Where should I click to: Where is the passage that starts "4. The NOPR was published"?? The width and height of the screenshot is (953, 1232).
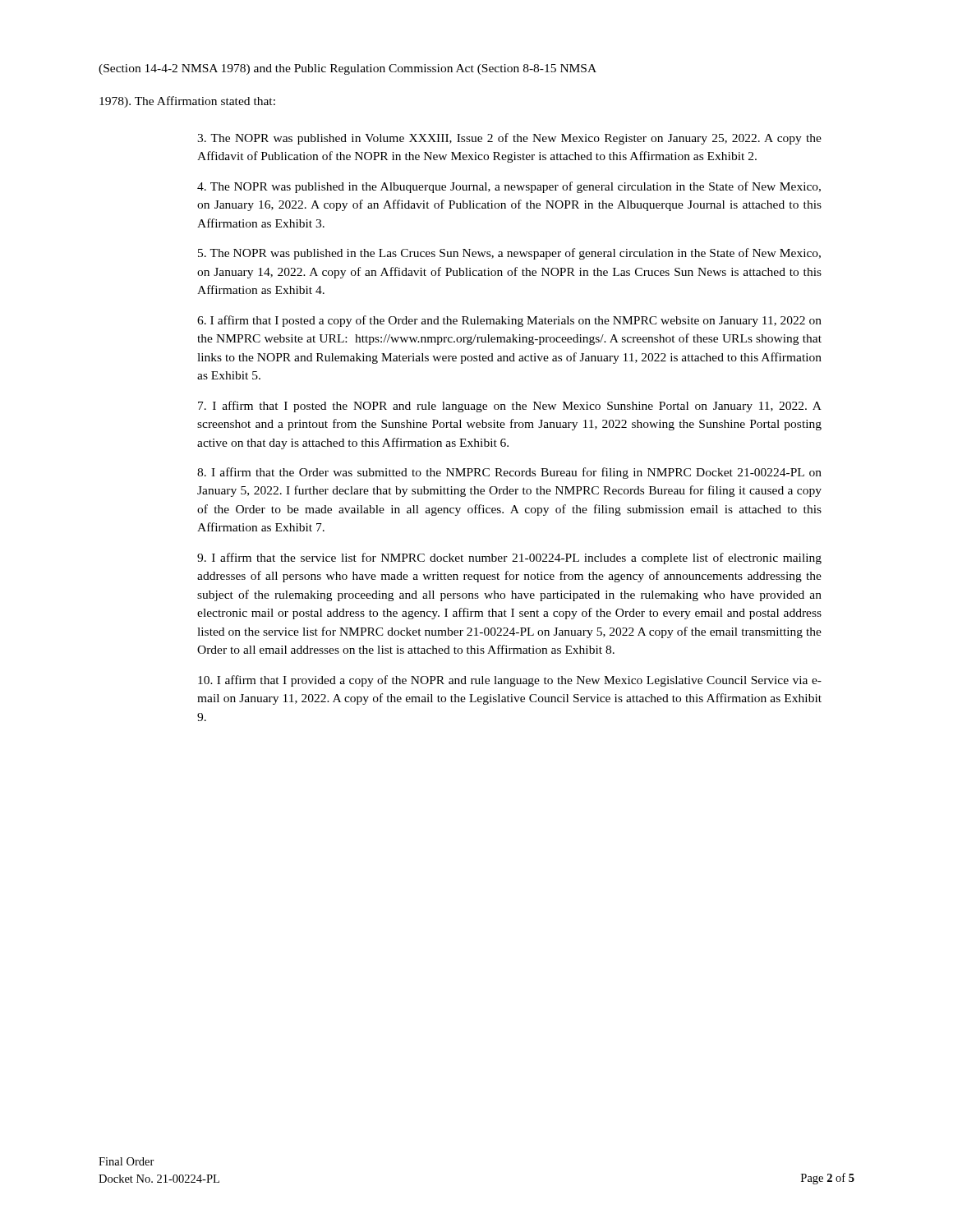tap(509, 205)
